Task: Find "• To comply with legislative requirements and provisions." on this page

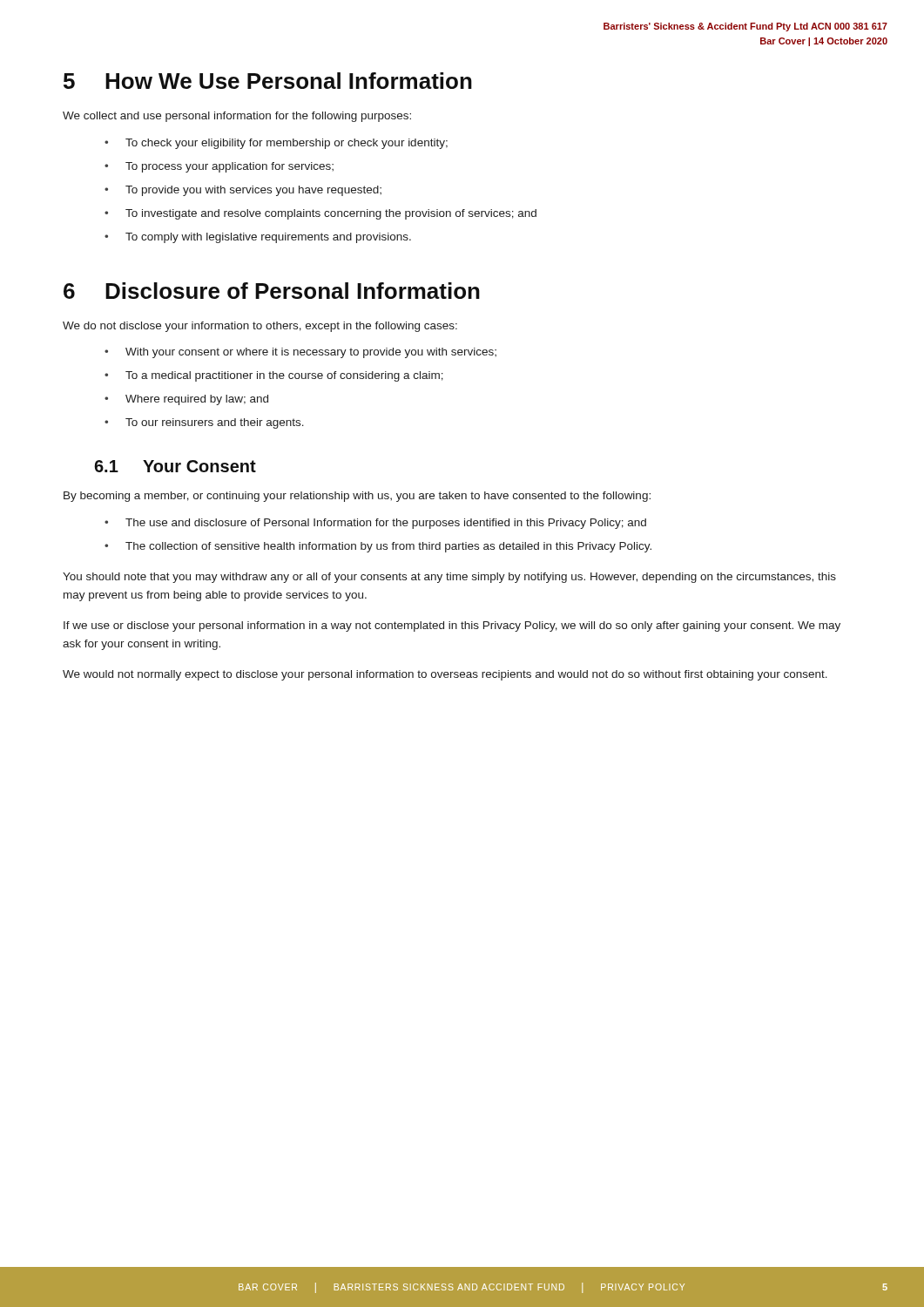Action: click(x=258, y=238)
